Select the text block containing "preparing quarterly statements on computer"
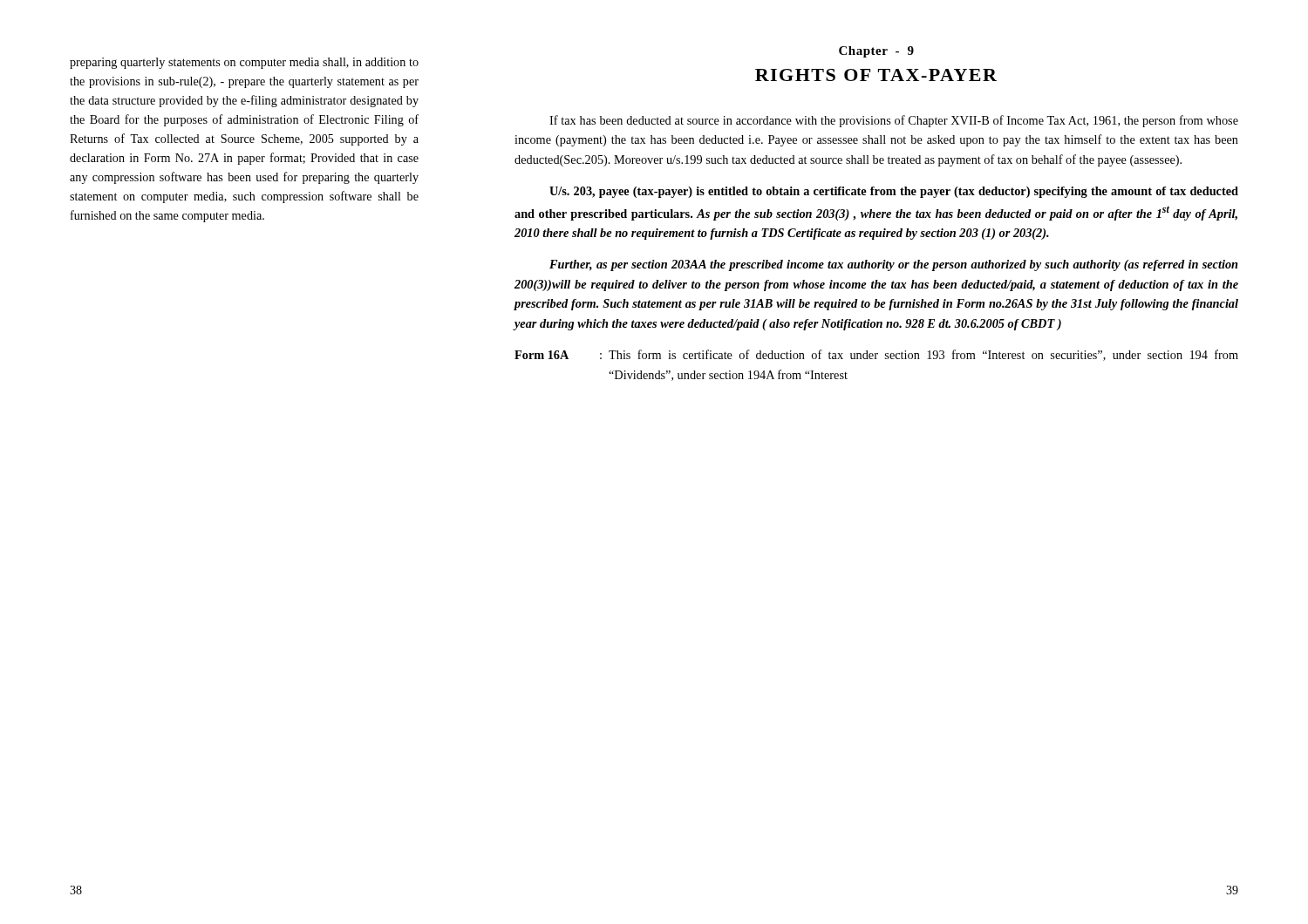Image resolution: width=1308 pixels, height=924 pixels. 244,139
